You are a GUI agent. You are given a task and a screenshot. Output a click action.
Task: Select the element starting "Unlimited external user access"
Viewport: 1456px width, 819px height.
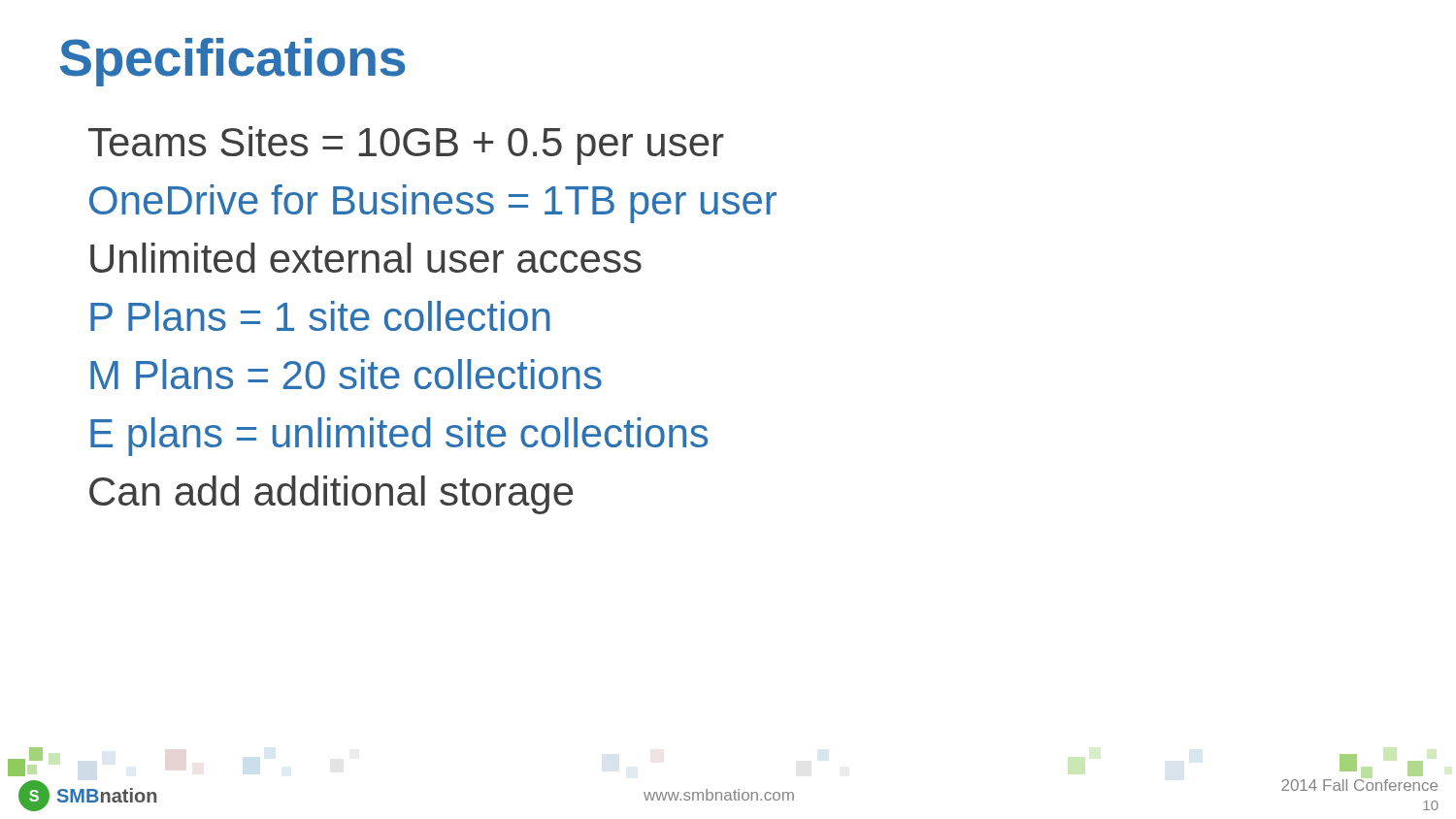tap(365, 259)
